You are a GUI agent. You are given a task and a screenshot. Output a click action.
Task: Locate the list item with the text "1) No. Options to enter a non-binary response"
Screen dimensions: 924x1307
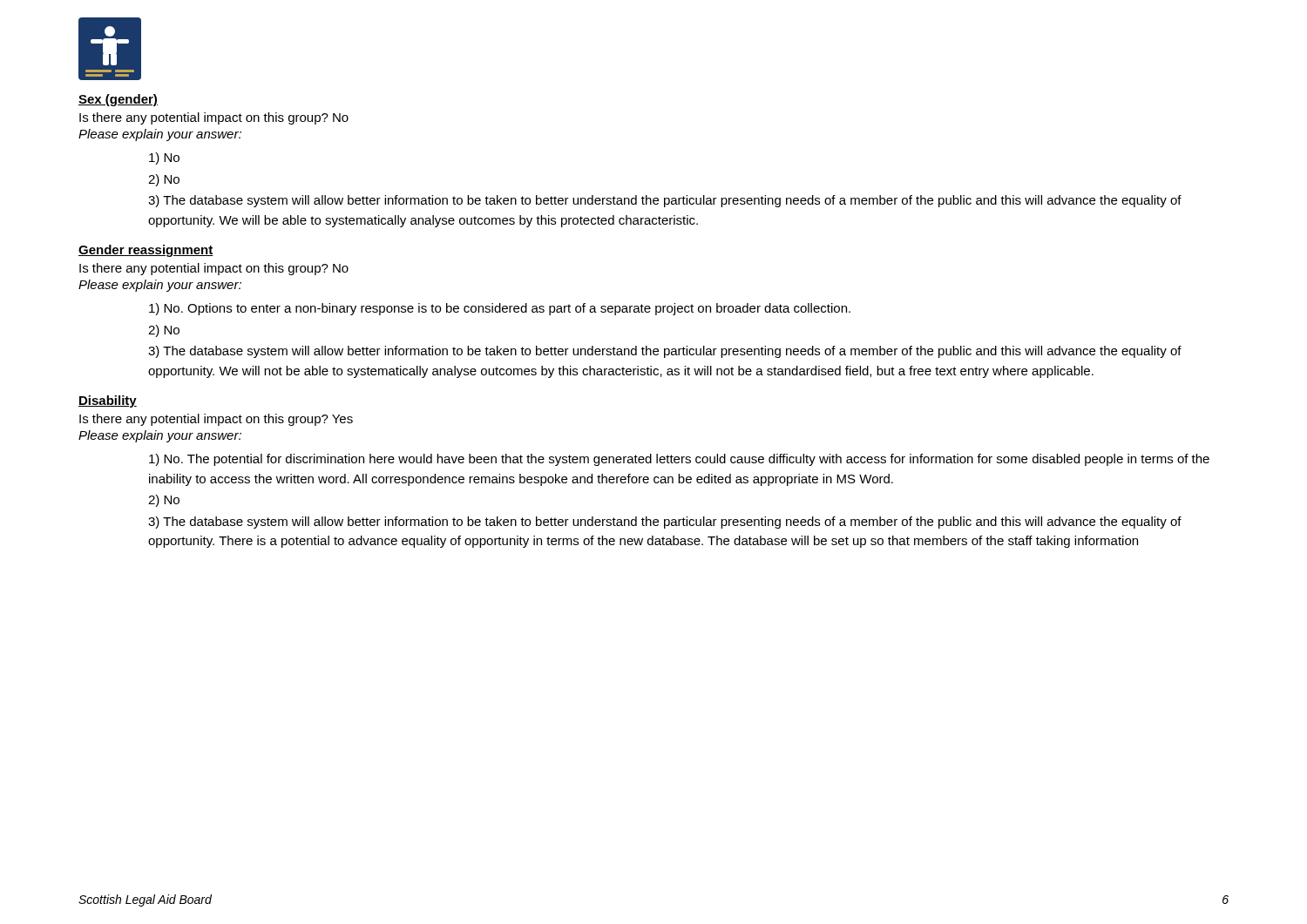(688, 309)
